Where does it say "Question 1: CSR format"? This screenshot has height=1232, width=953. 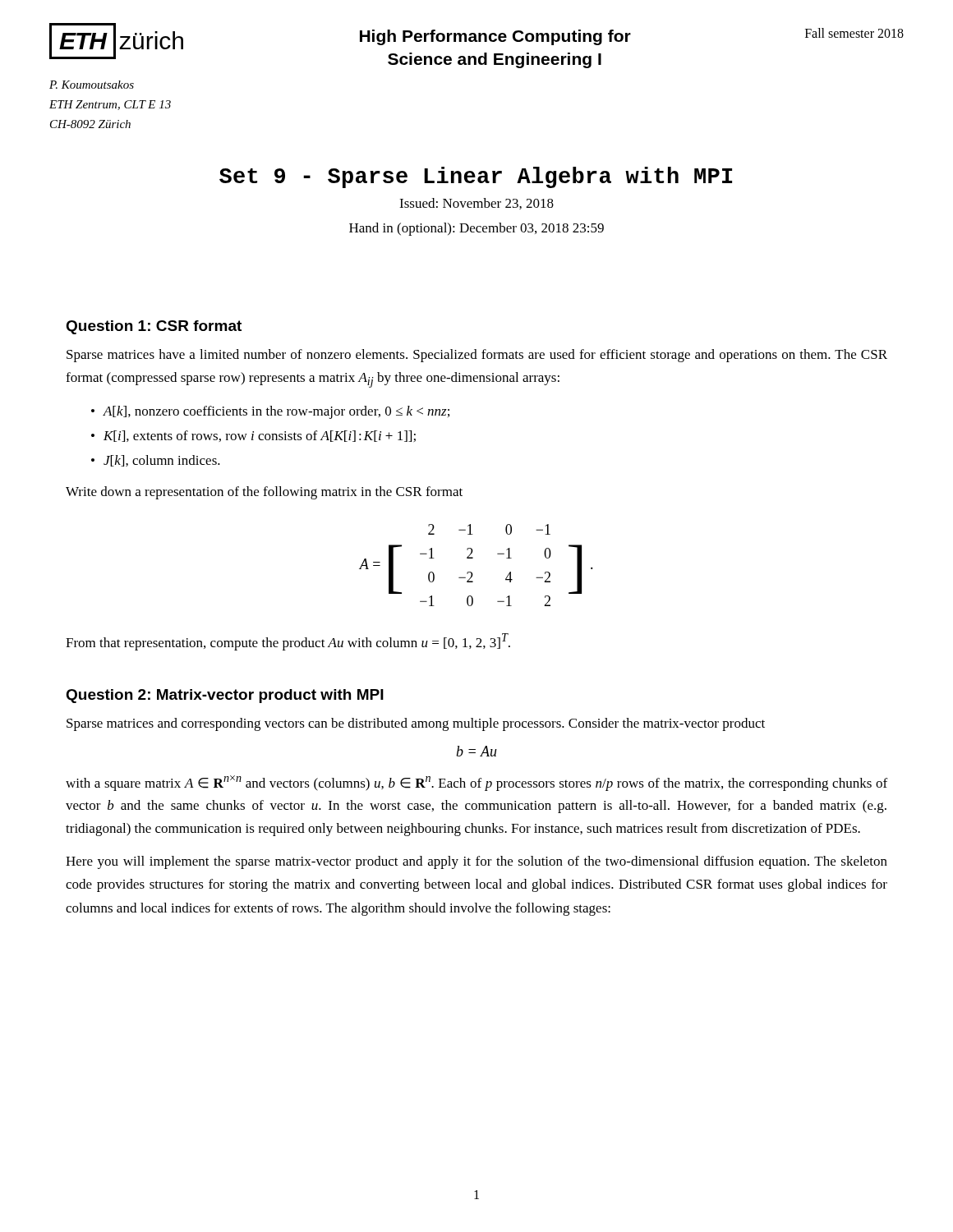[154, 325]
